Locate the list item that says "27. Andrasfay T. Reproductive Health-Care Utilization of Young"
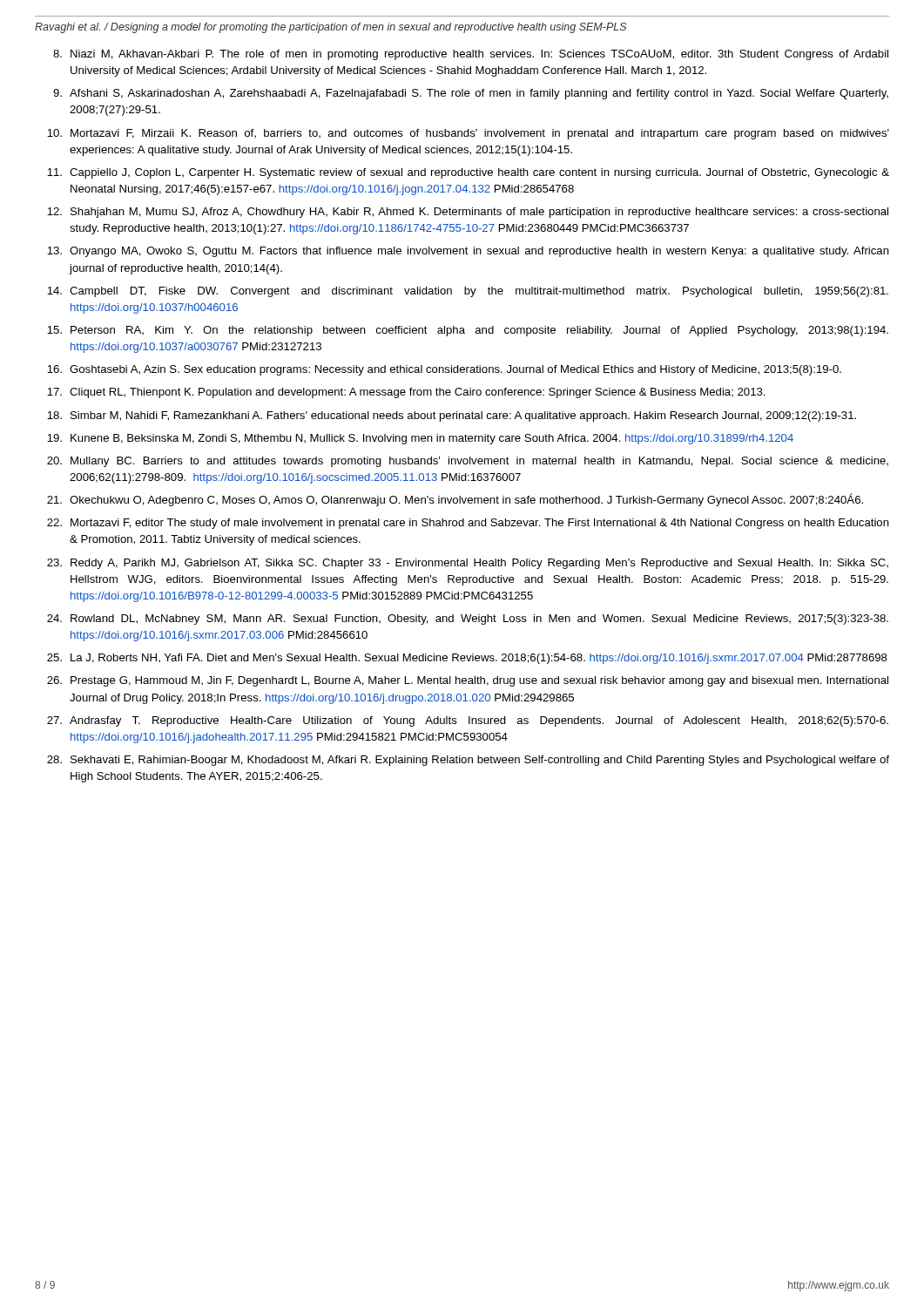Image resolution: width=924 pixels, height=1307 pixels. tap(462, 728)
